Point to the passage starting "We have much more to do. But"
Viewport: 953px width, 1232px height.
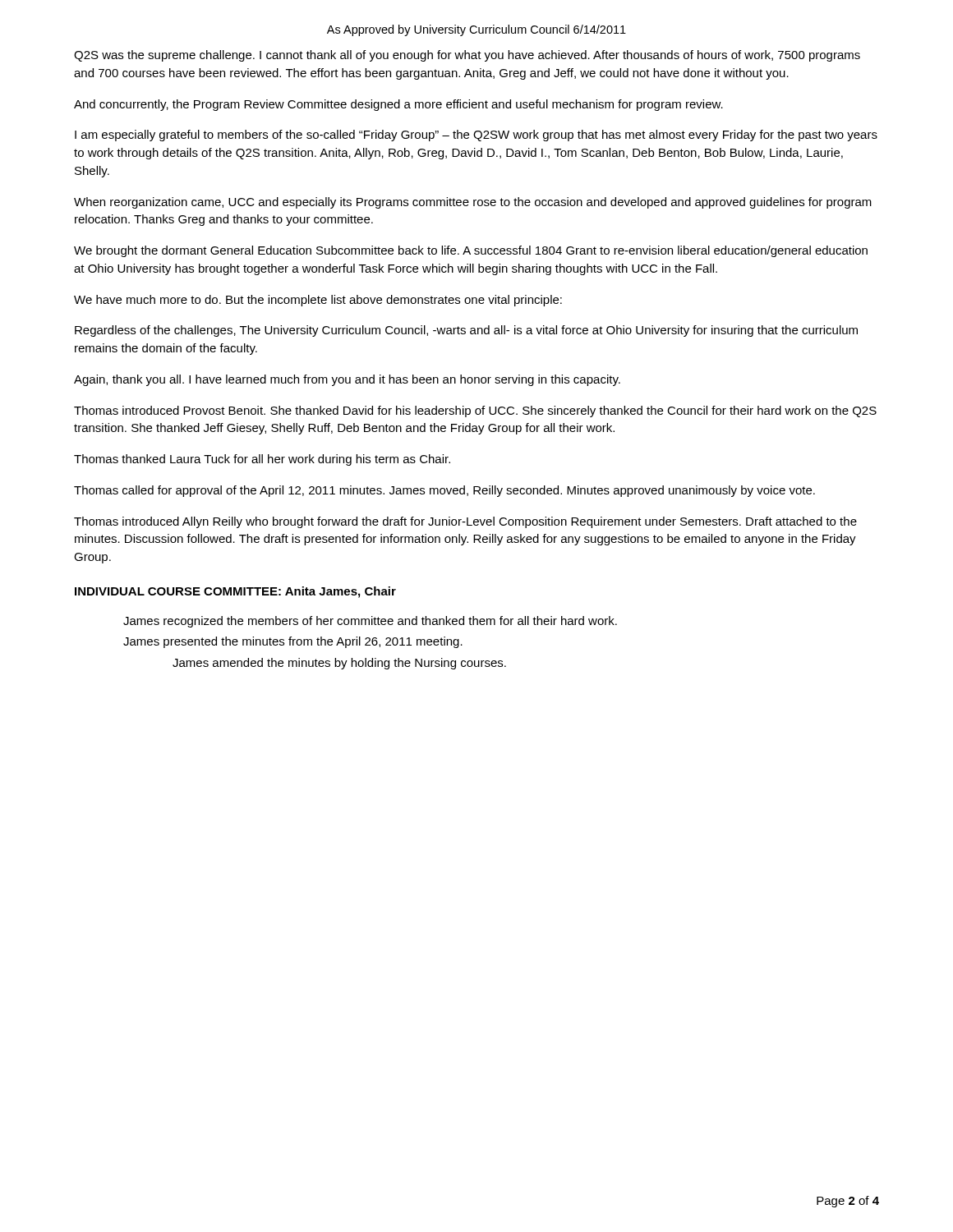tap(318, 299)
